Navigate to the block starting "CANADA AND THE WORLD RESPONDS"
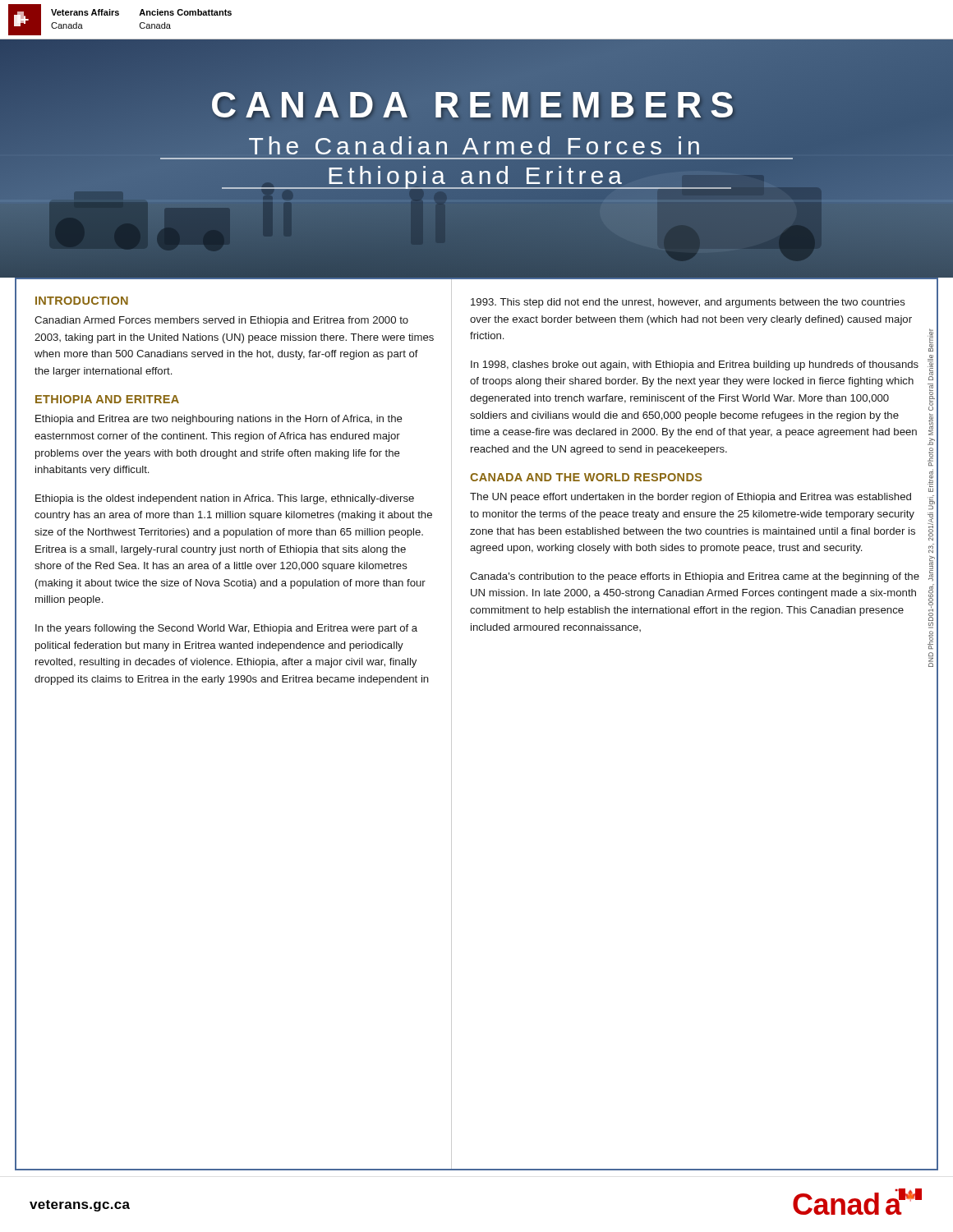Viewport: 953px width, 1232px height. (586, 477)
